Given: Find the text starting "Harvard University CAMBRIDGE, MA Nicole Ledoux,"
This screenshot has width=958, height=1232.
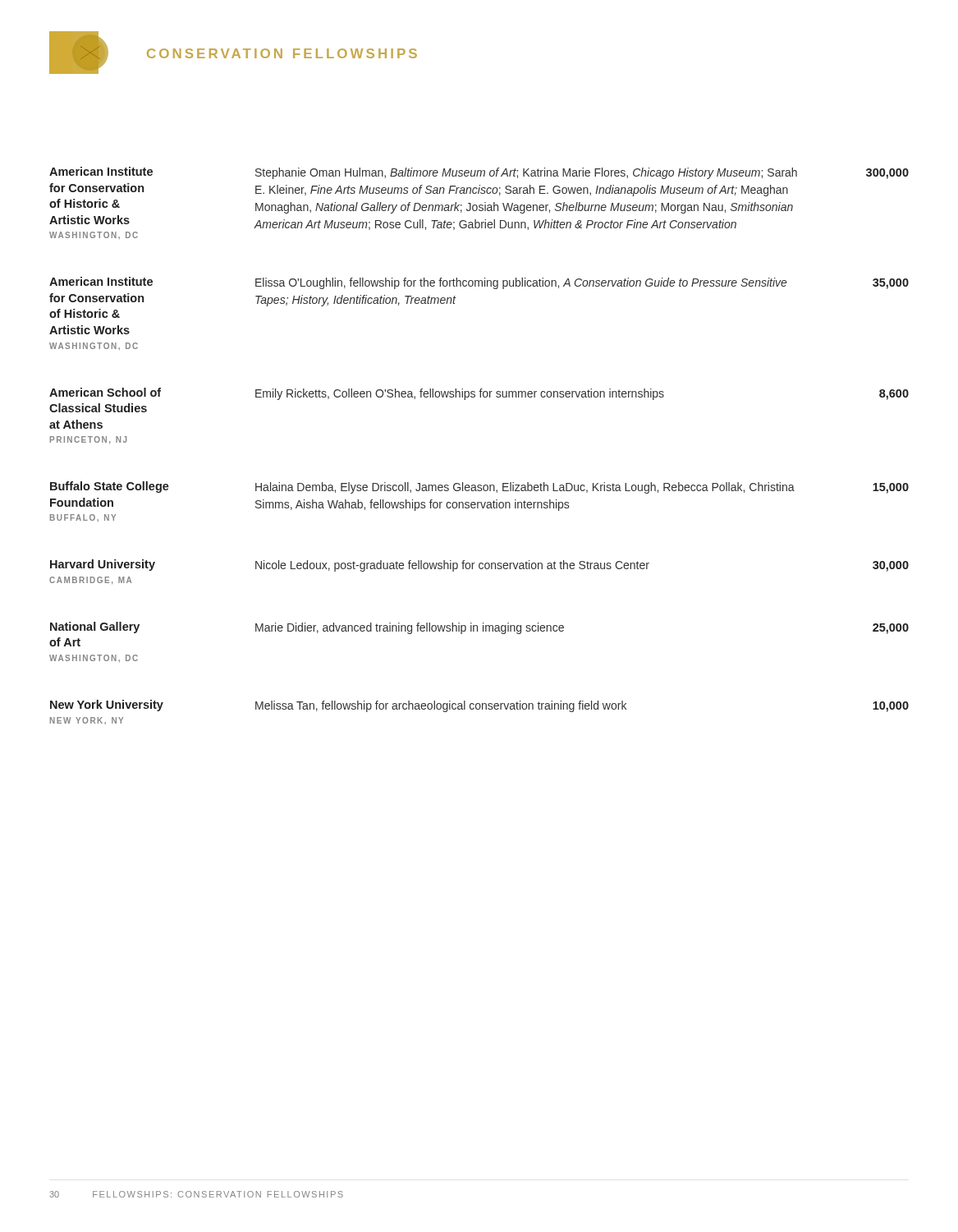Looking at the screenshot, I should click(479, 571).
